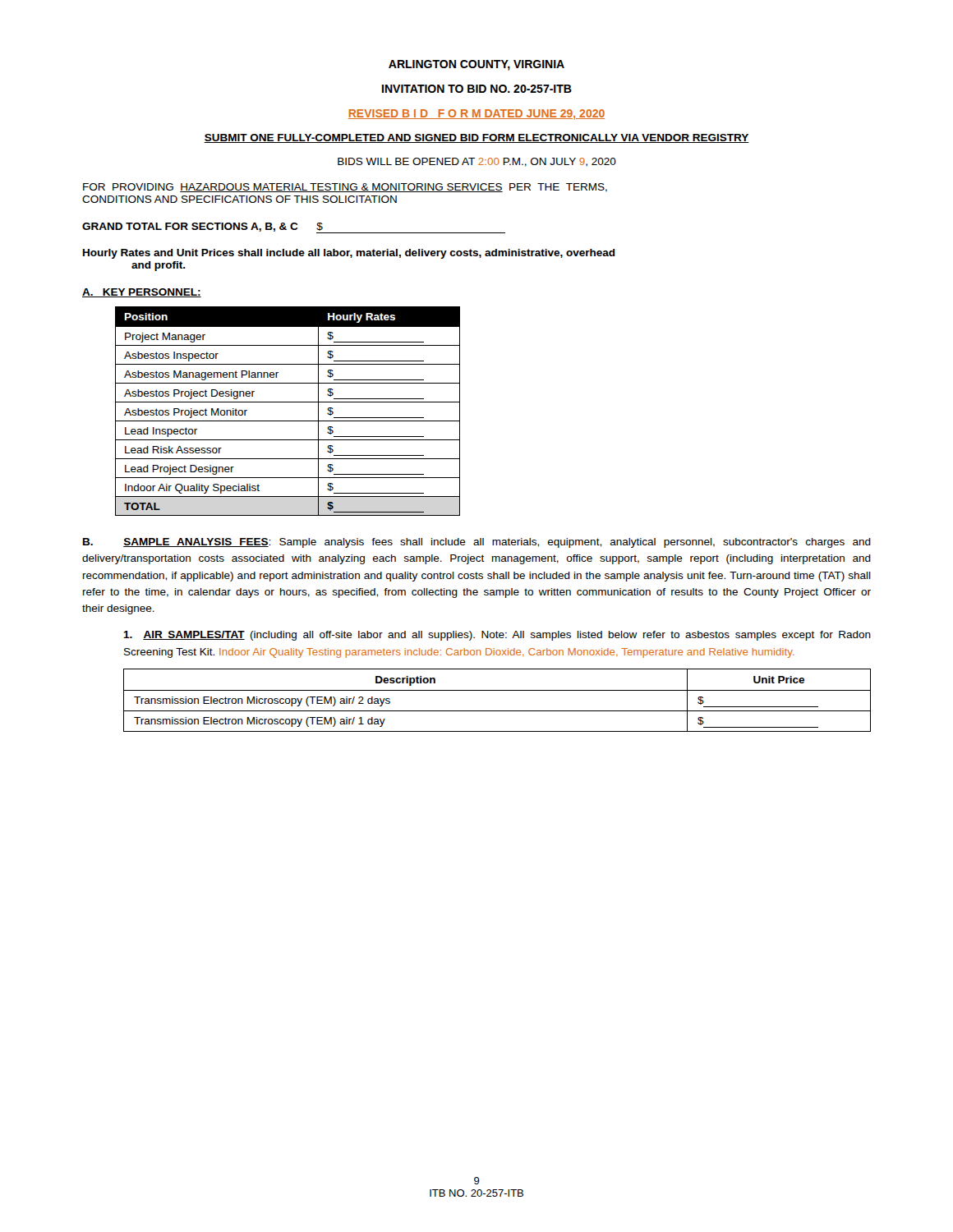Screen dimensions: 1232x953
Task: Find the text block that says "FOR PROVIDING HAZARDOUS MATERIAL TESTING"
Action: [345, 193]
